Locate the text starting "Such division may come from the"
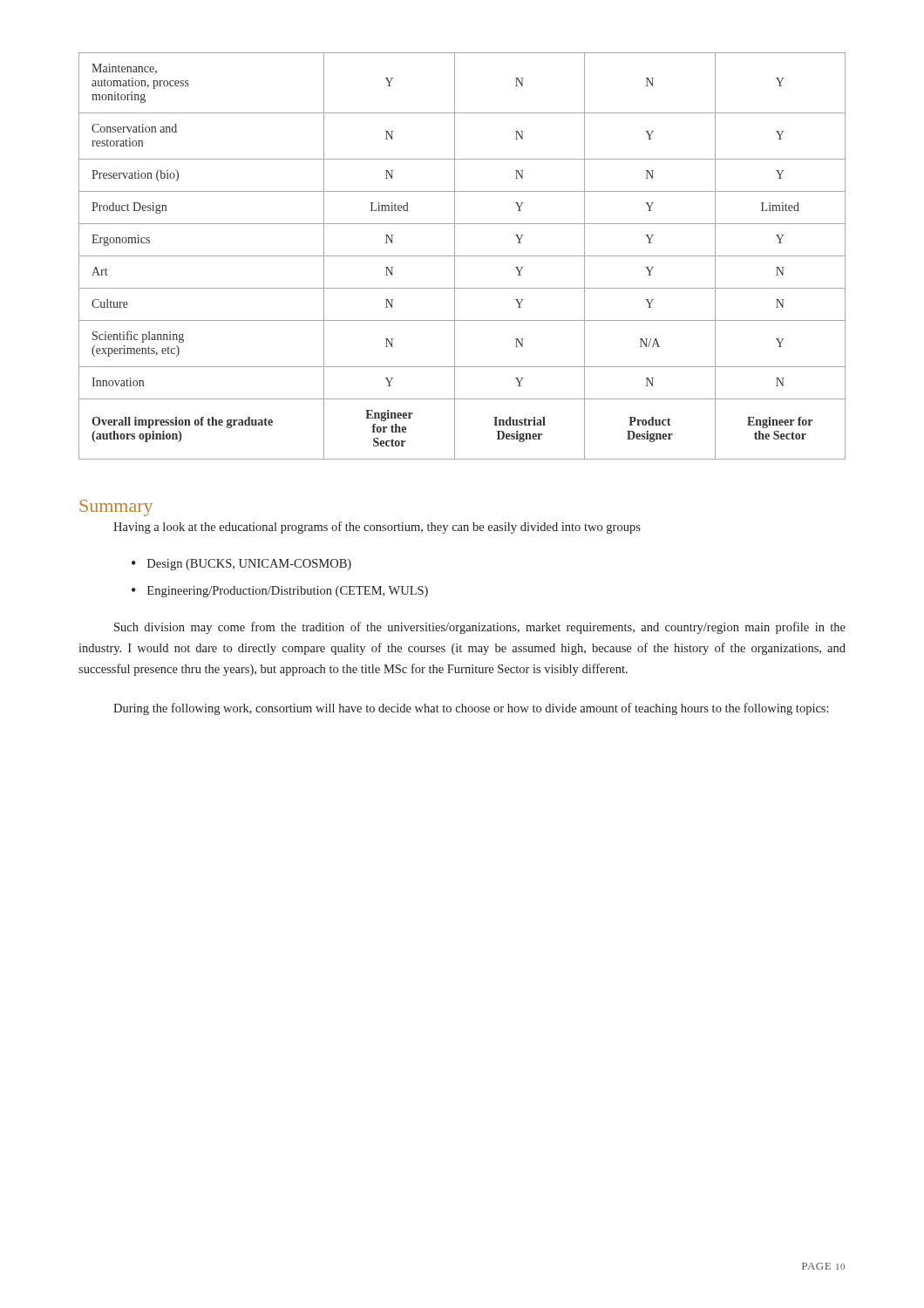The height and width of the screenshot is (1308, 924). click(x=462, y=648)
